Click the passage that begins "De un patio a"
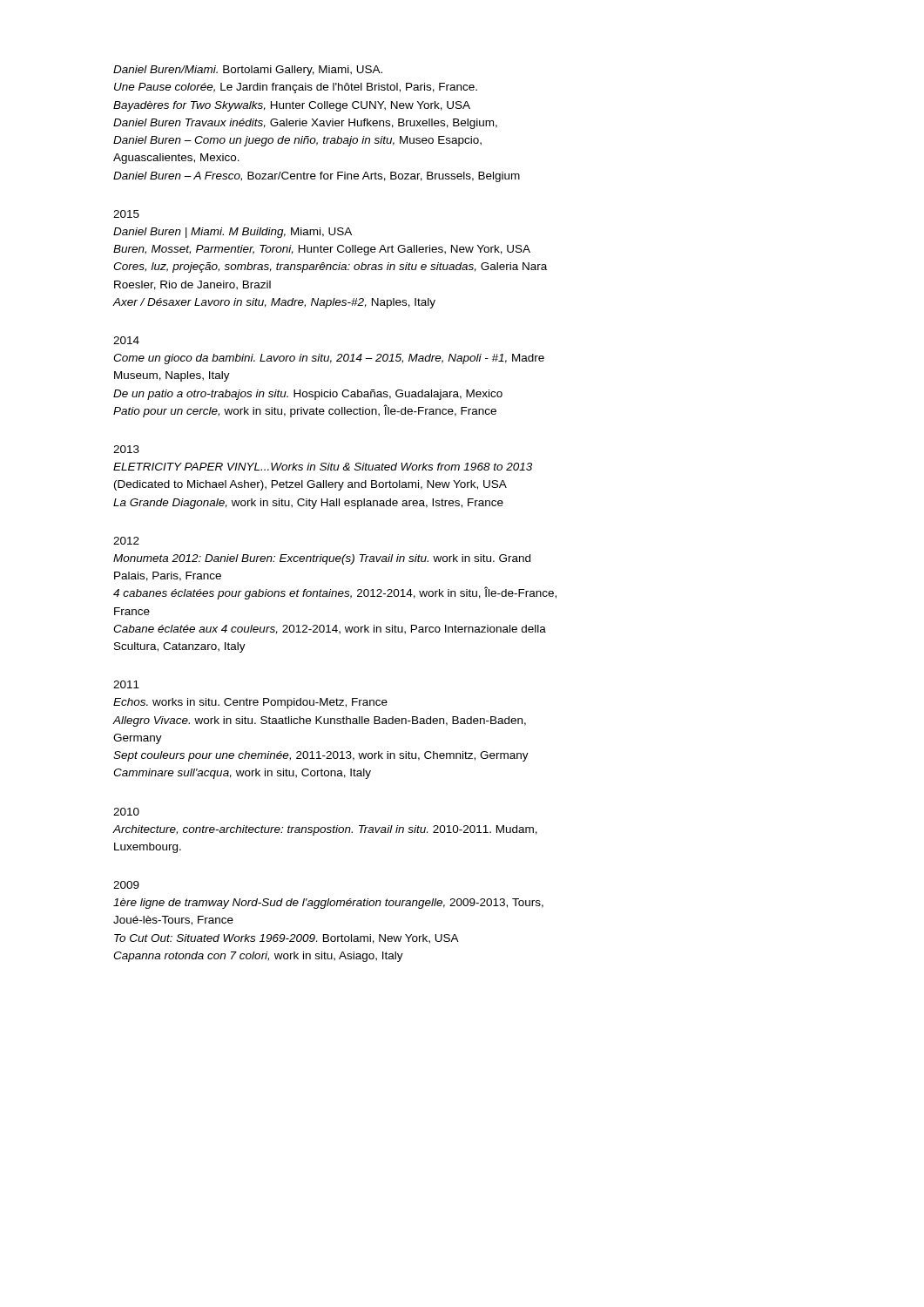The width and height of the screenshot is (924, 1307). pyautogui.click(x=308, y=393)
